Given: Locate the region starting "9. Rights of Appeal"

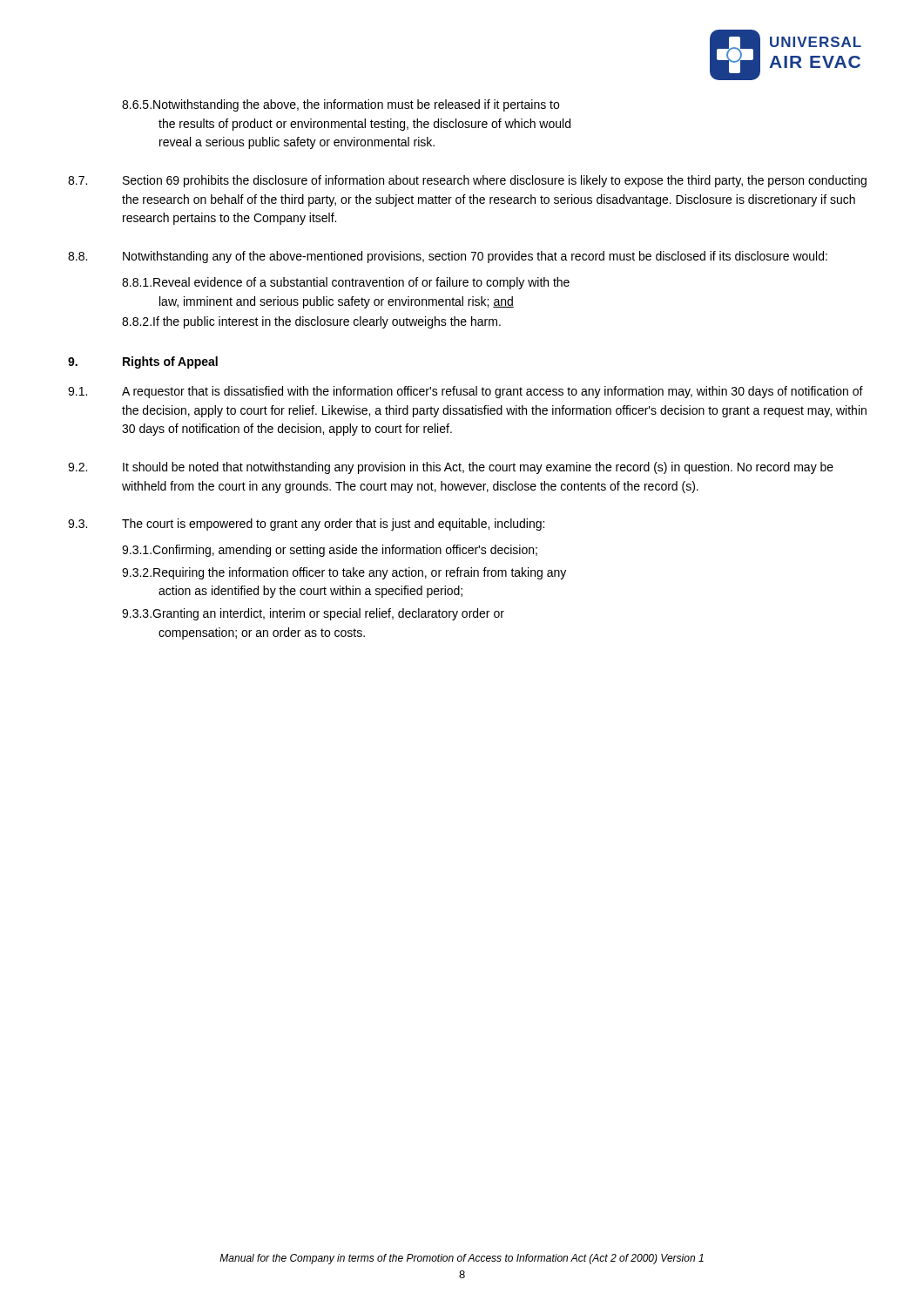Looking at the screenshot, I should coord(143,361).
